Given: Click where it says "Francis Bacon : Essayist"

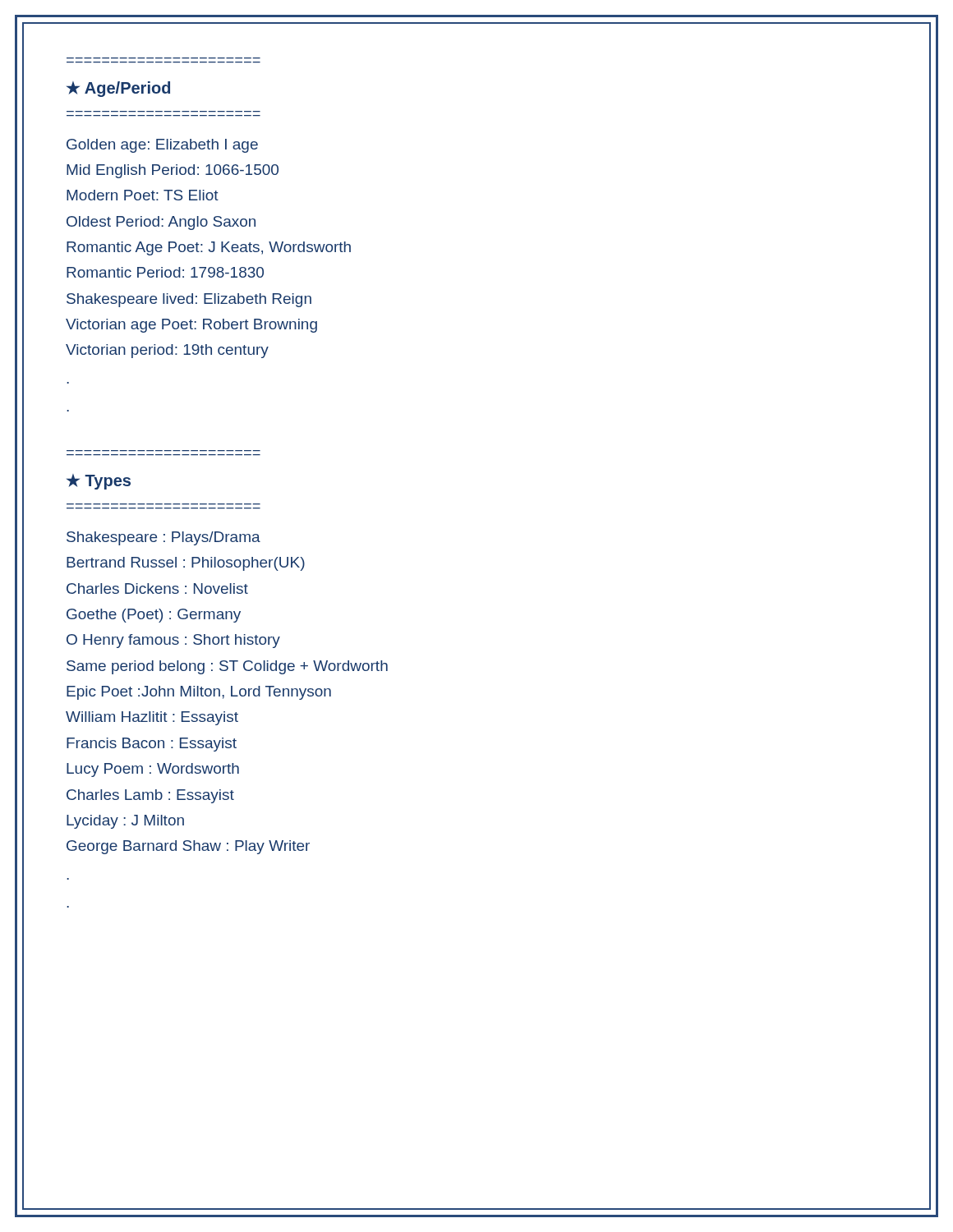Looking at the screenshot, I should pyautogui.click(x=151, y=743).
